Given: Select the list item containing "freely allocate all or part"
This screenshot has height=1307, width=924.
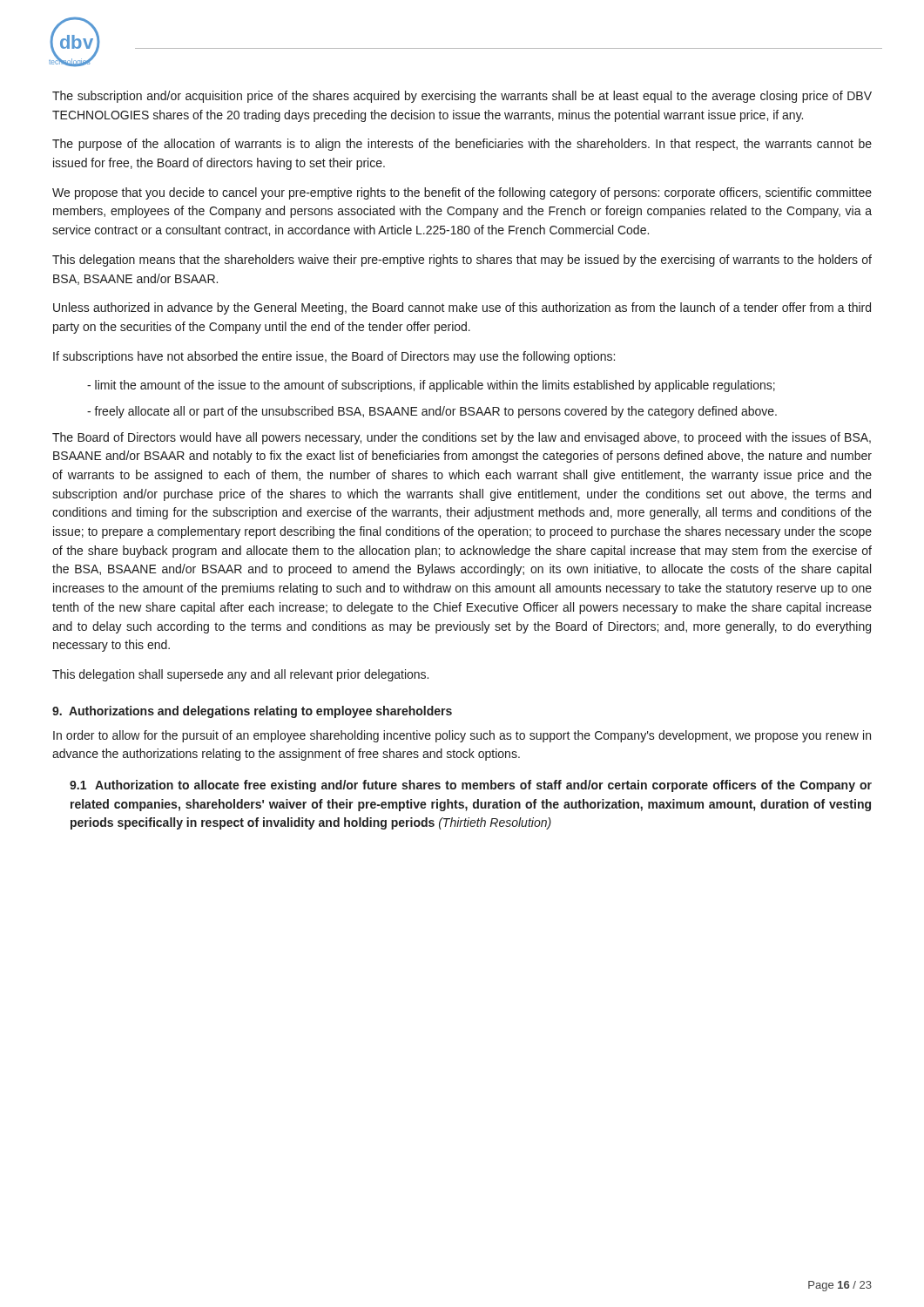Looking at the screenshot, I should 432,411.
